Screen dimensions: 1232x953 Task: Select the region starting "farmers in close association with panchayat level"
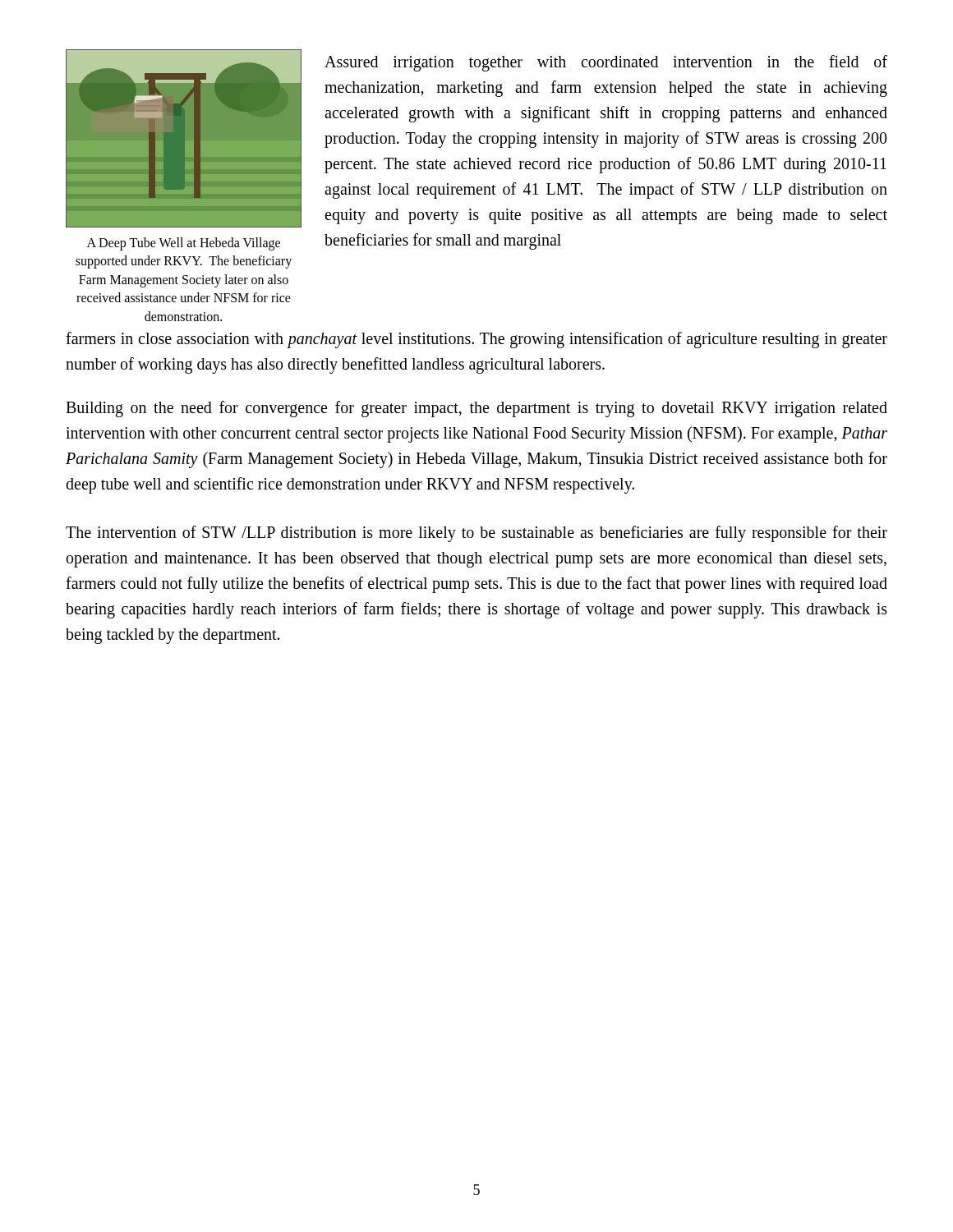click(x=476, y=351)
